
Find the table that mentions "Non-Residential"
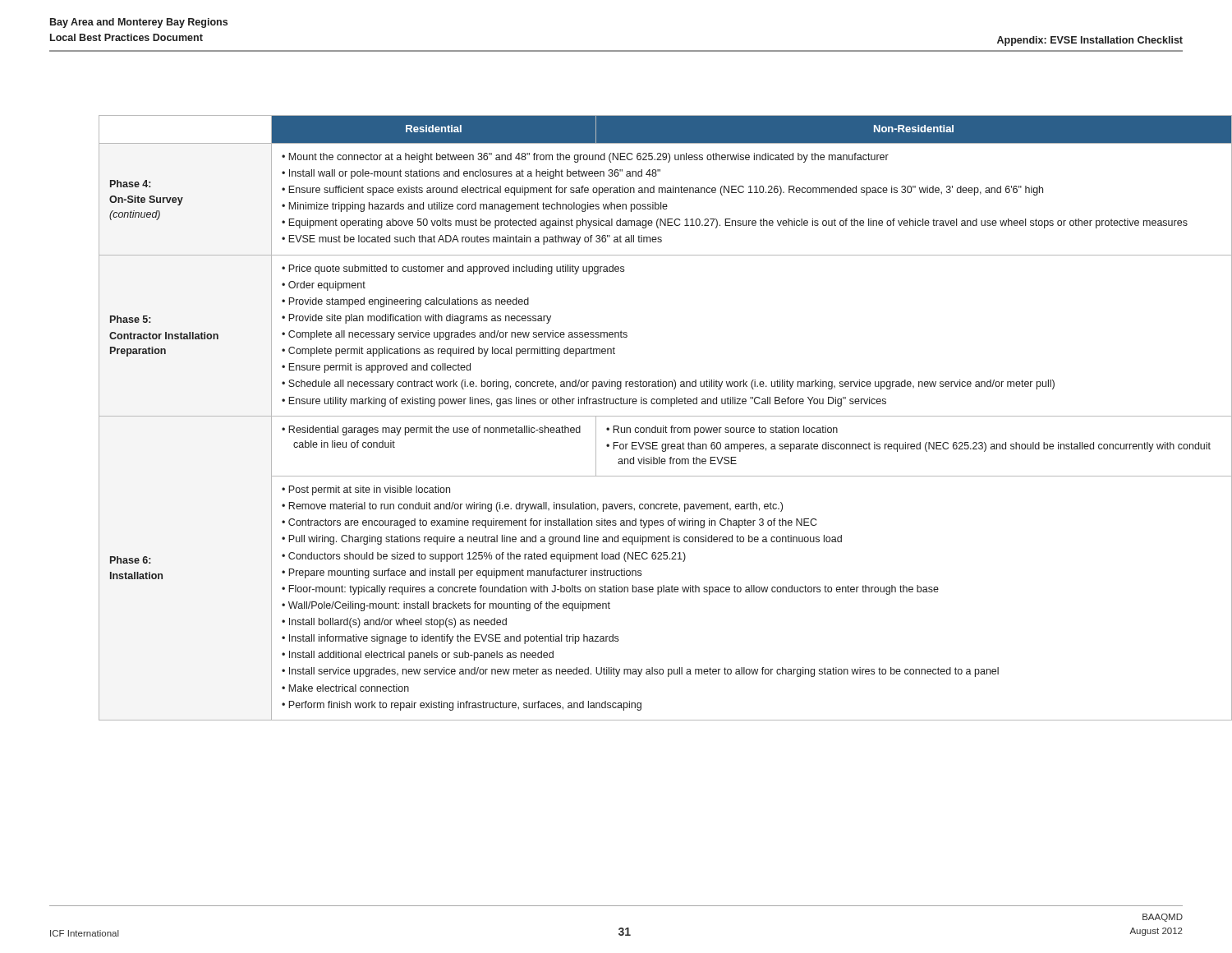click(x=616, y=476)
